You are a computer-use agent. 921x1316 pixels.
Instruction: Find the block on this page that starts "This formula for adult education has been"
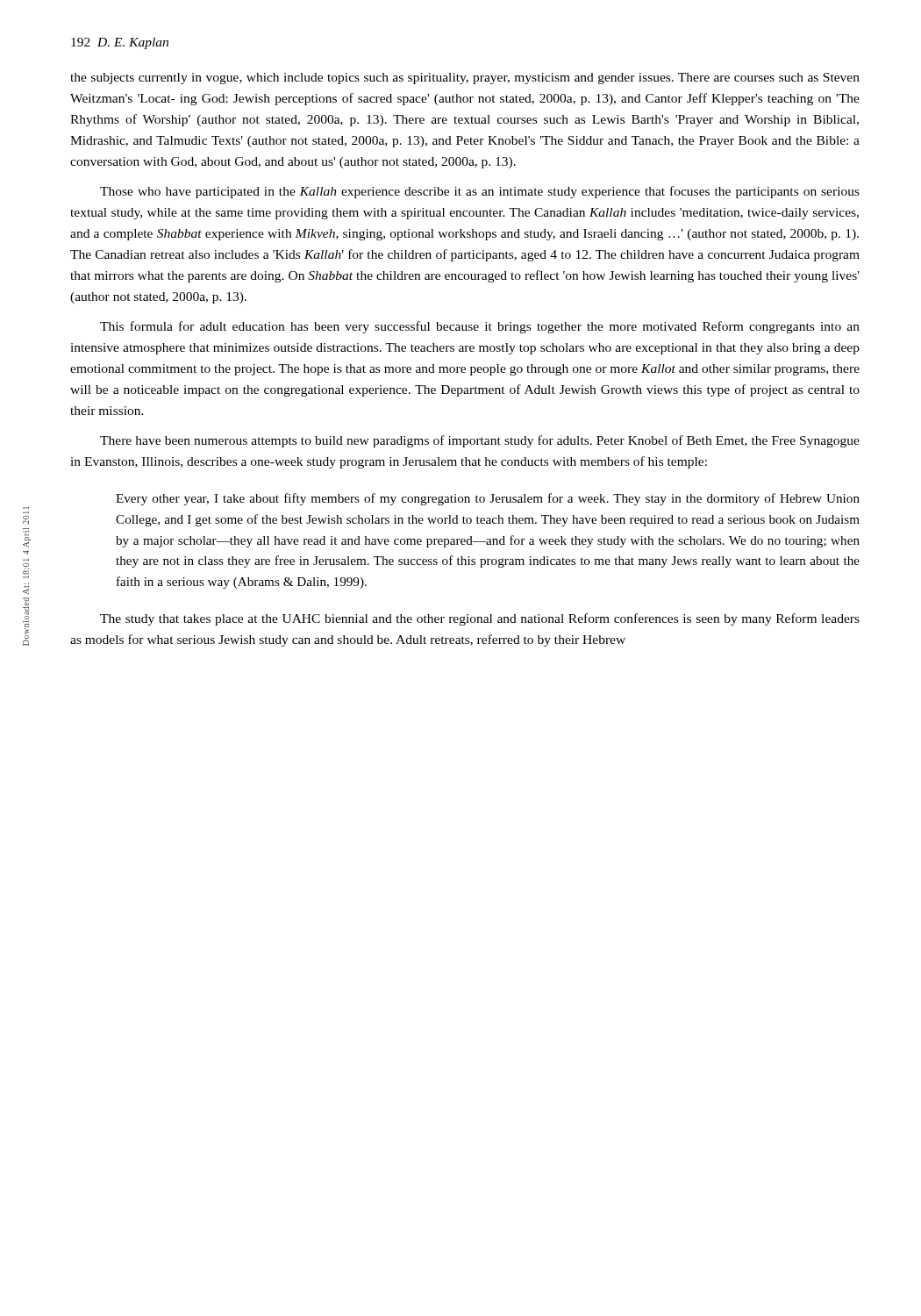[465, 369]
